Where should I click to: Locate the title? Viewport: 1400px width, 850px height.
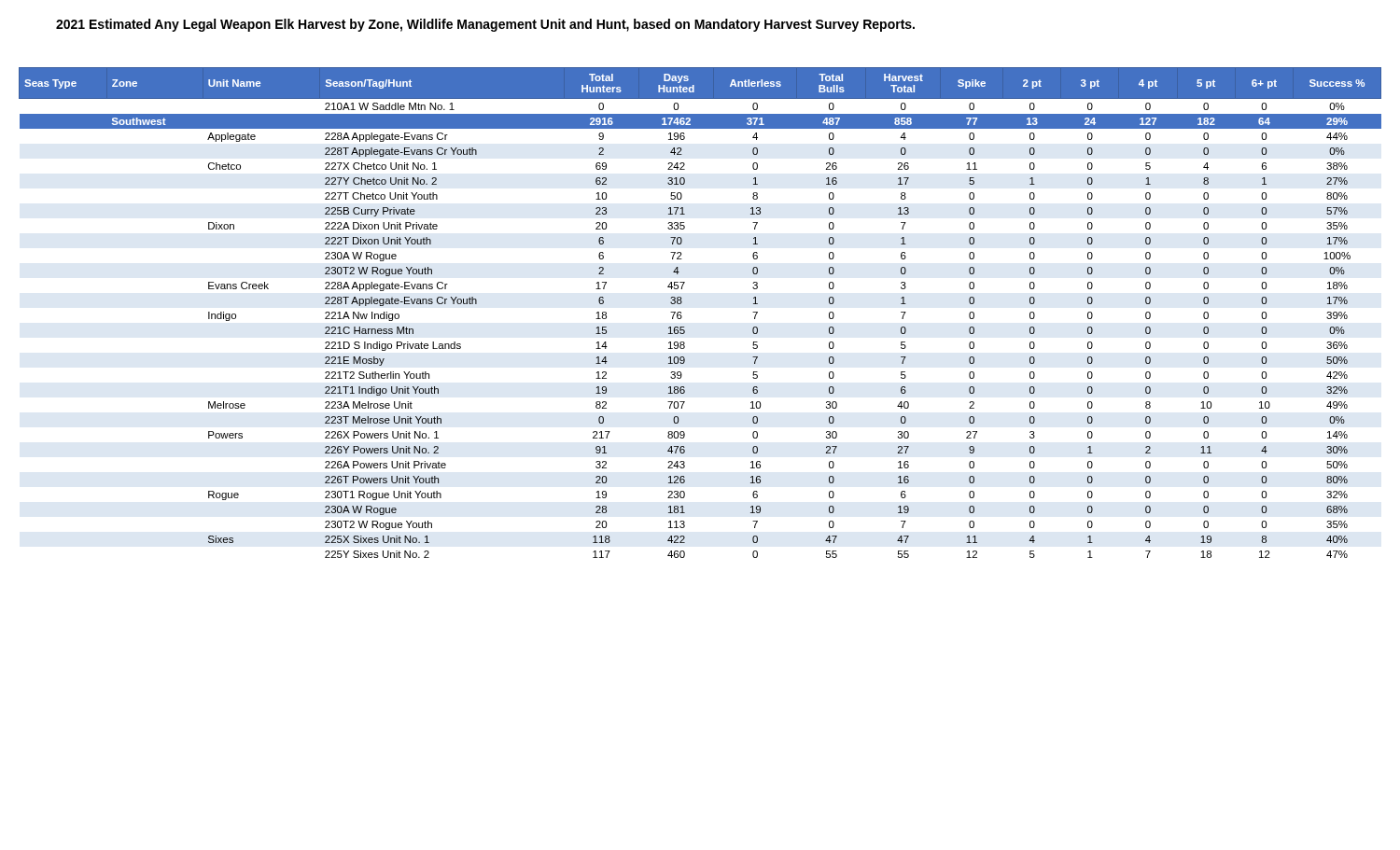click(x=486, y=24)
